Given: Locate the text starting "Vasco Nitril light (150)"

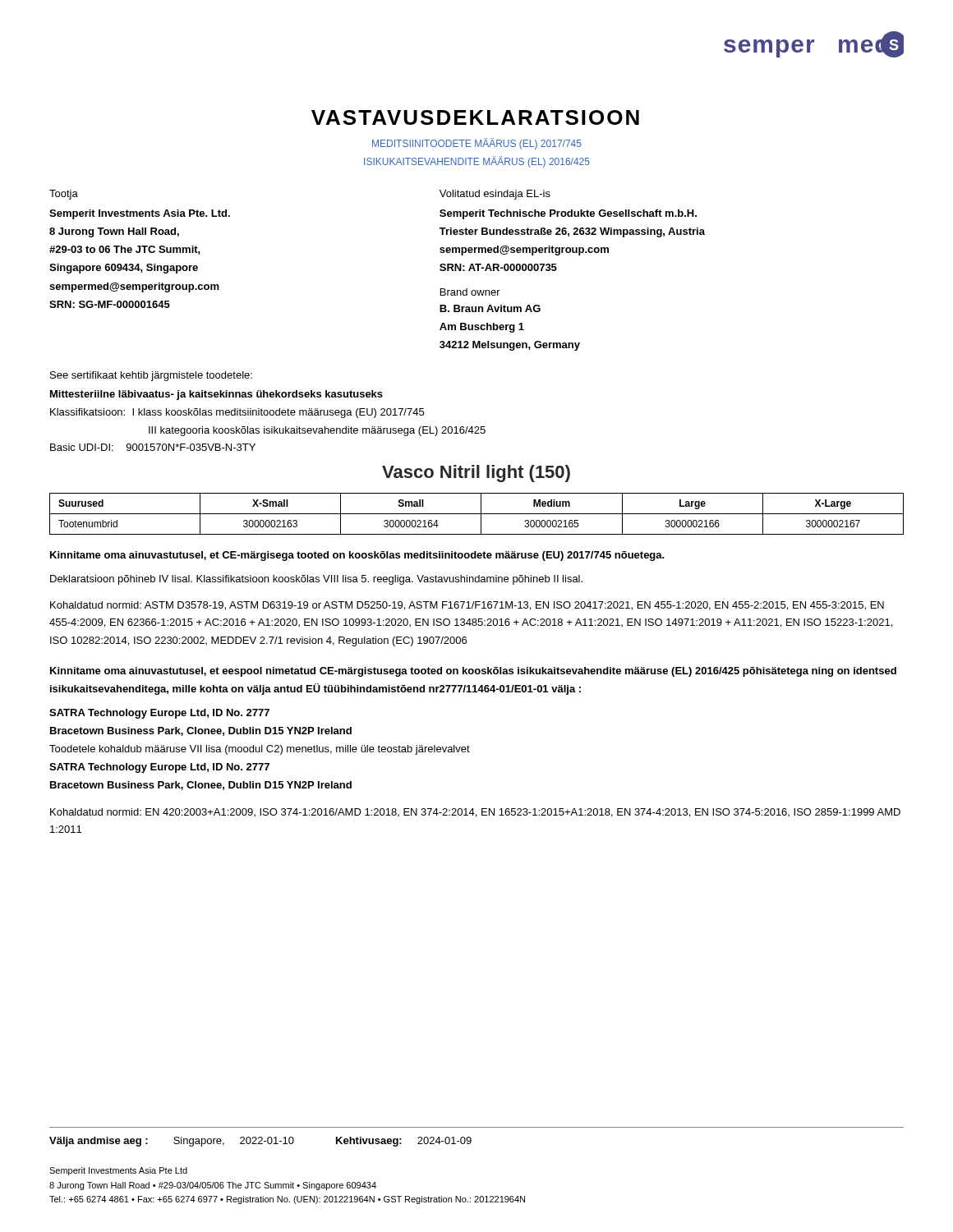Looking at the screenshot, I should click(x=476, y=472).
